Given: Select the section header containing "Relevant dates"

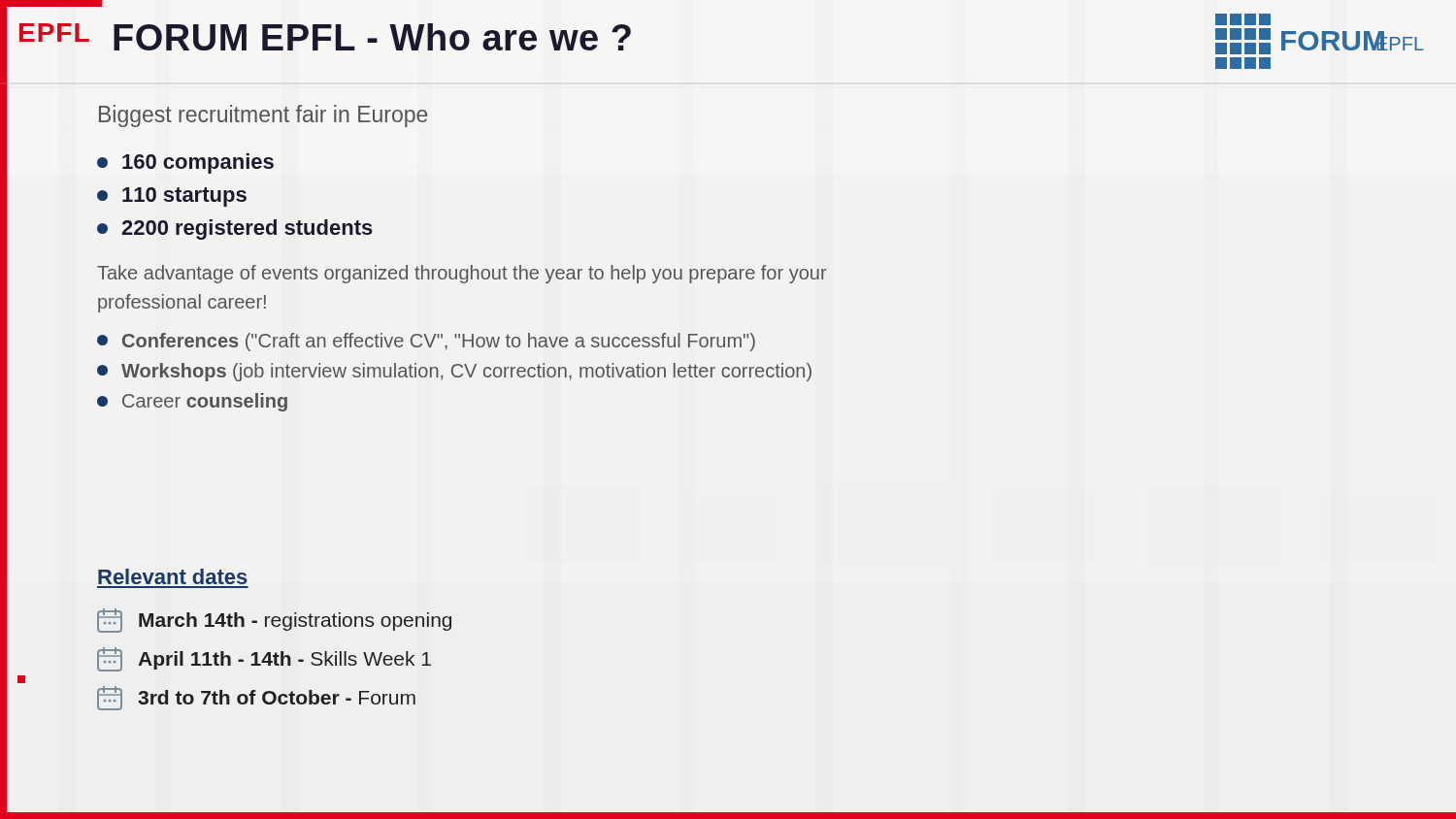Looking at the screenshot, I should (x=172, y=577).
